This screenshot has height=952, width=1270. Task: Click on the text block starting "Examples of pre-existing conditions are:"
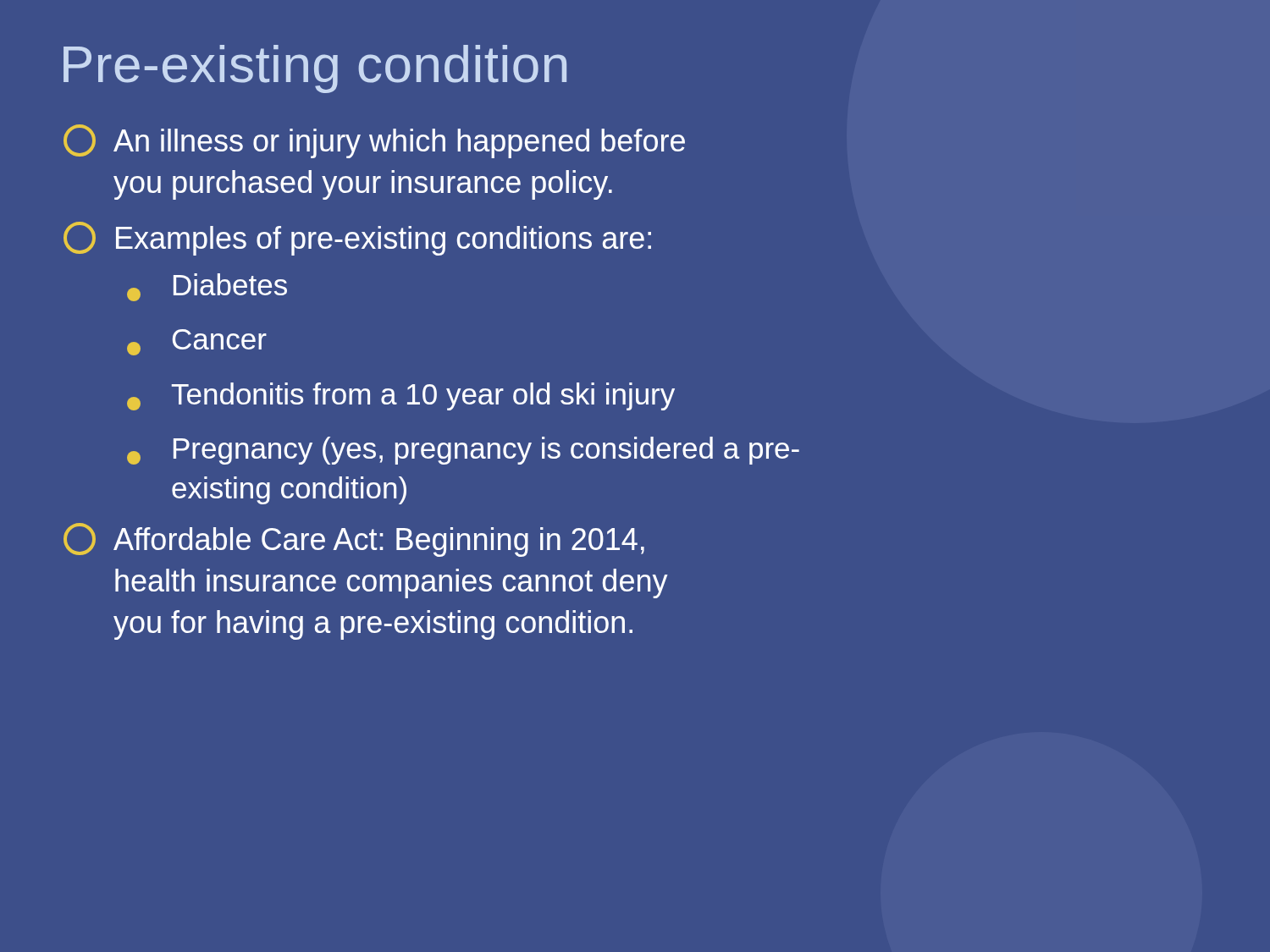[635, 239]
